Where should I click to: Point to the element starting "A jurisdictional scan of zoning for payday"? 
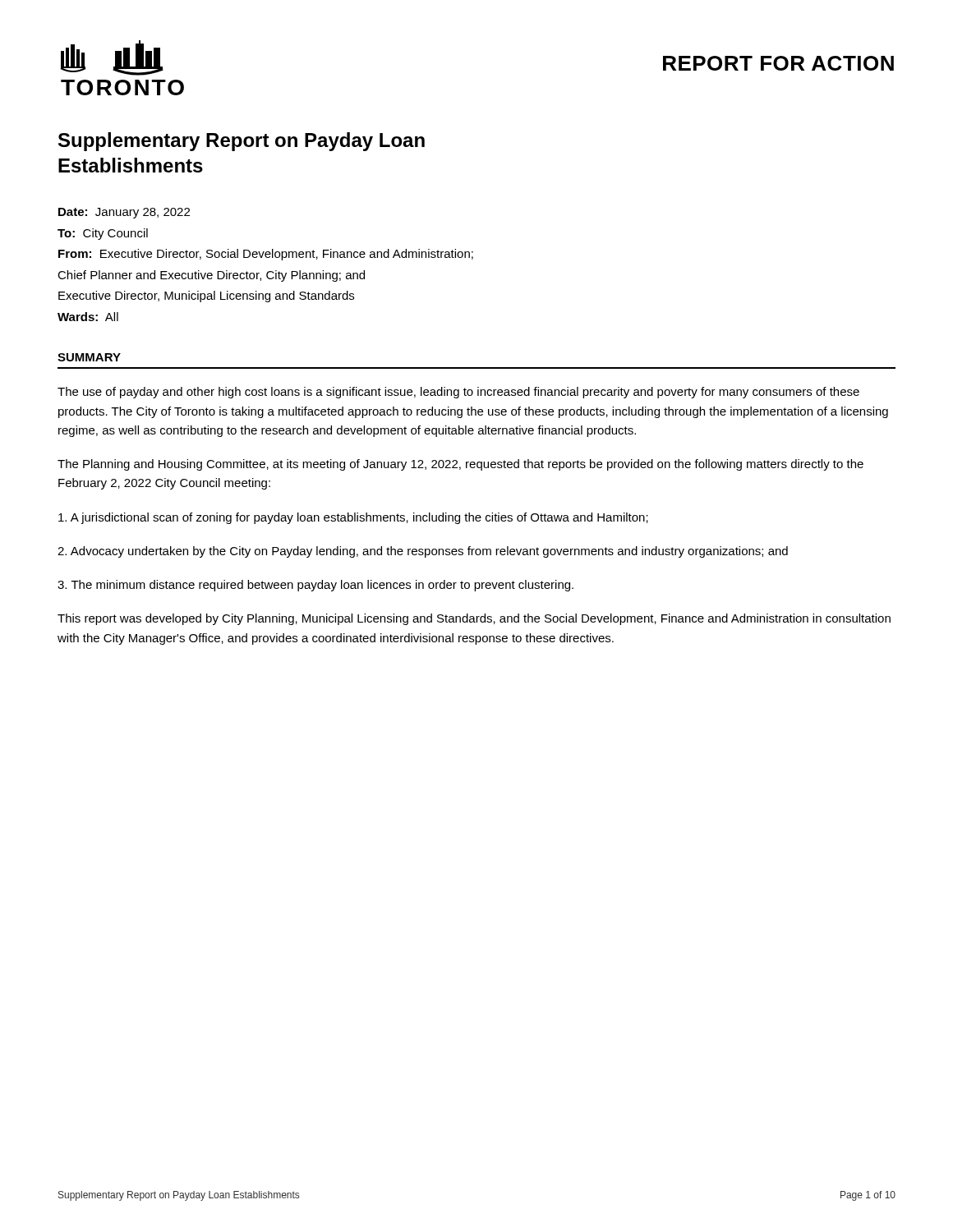tap(353, 517)
